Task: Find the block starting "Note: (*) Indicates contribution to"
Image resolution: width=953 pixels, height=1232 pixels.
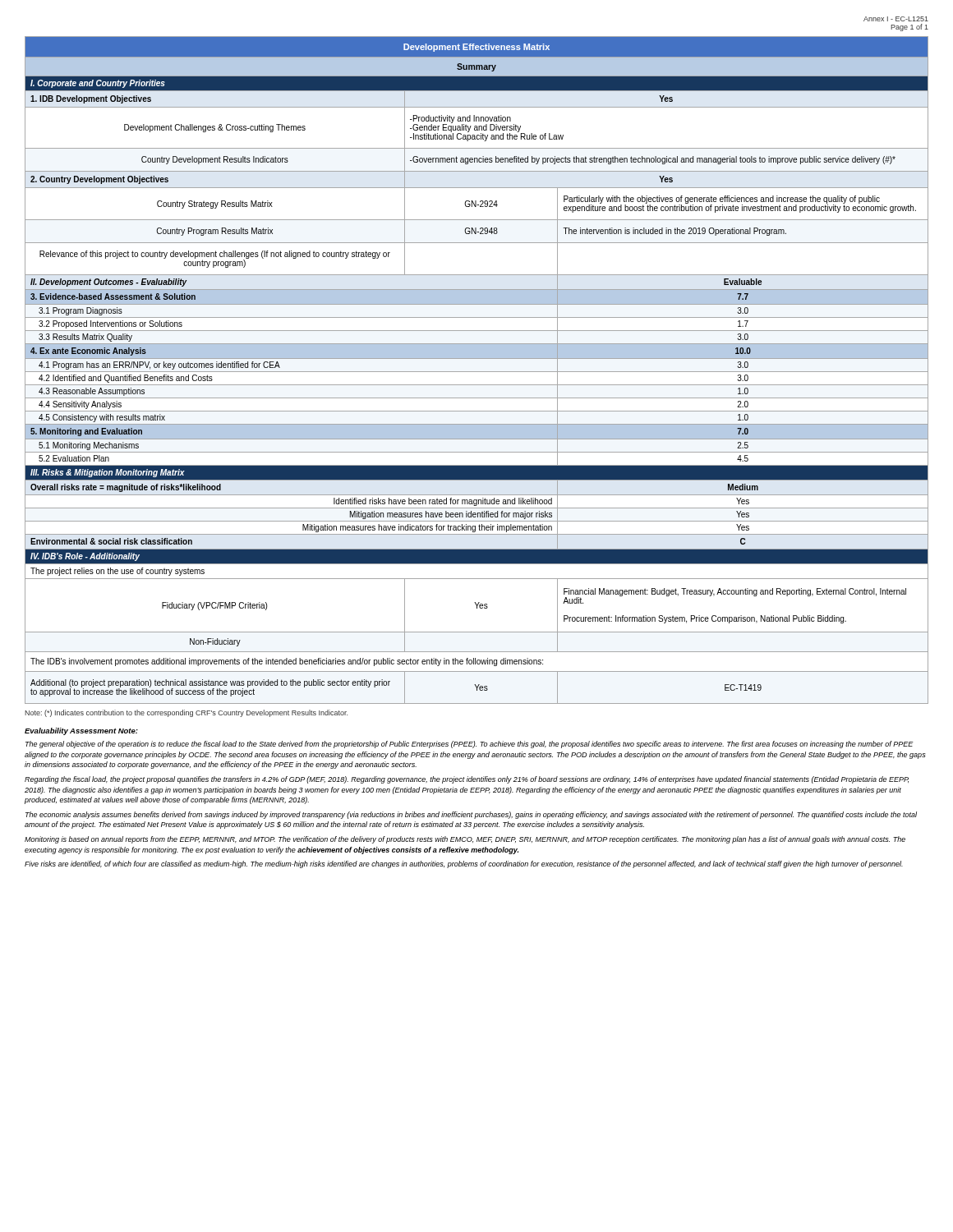Action: [x=186, y=713]
